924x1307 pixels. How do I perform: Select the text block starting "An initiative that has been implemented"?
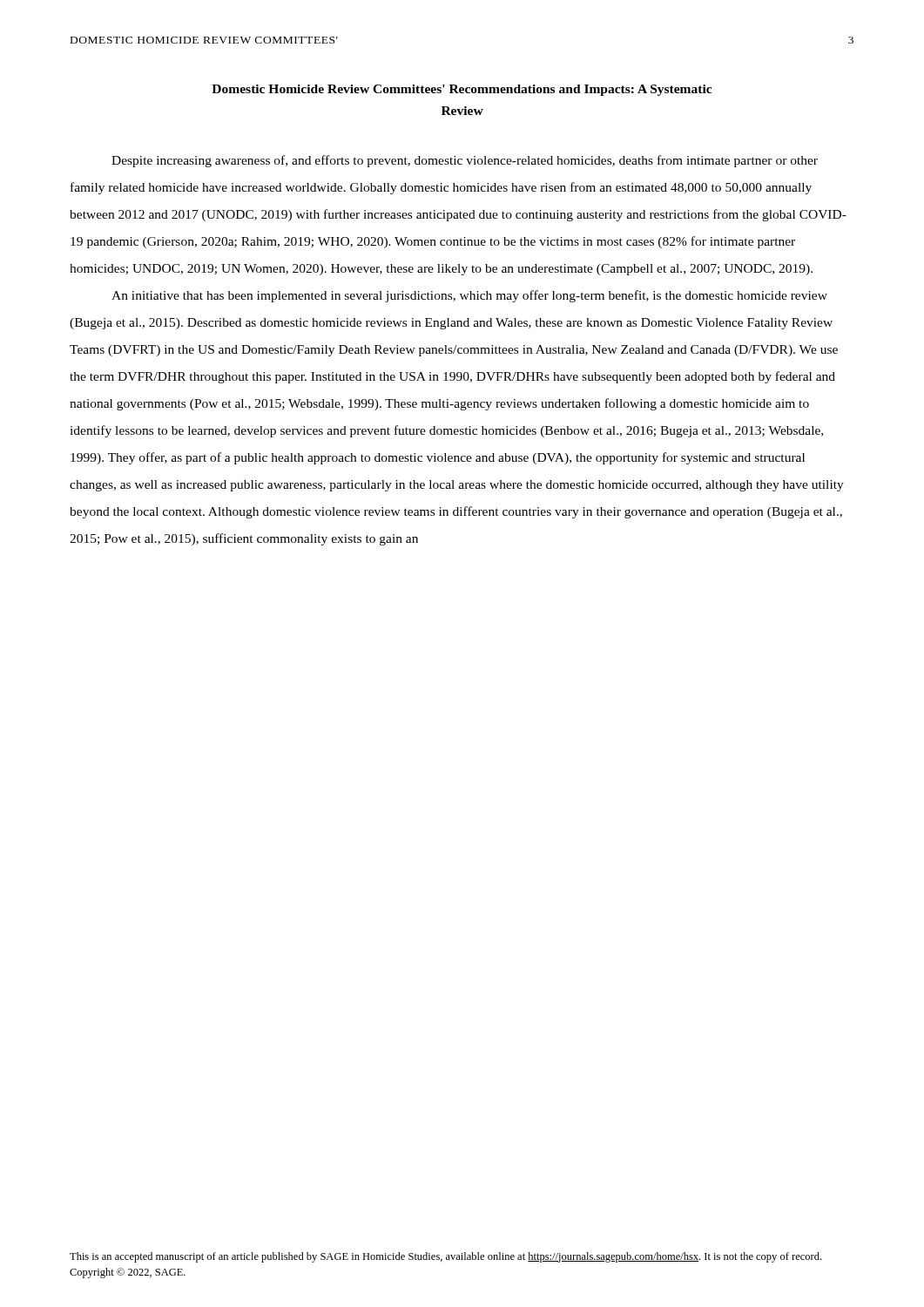click(x=462, y=416)
